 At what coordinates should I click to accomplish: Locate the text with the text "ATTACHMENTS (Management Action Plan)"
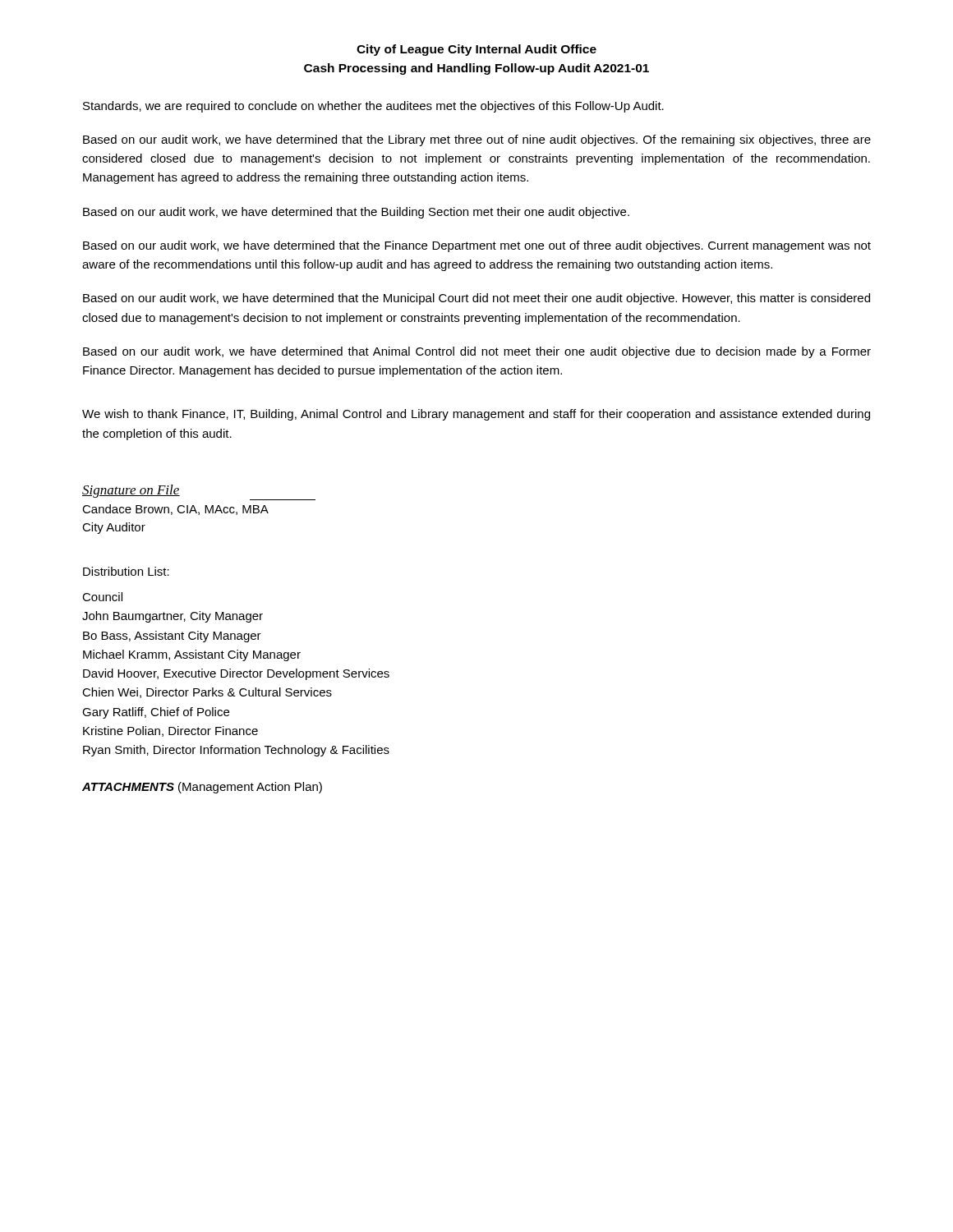pos(202,787)
